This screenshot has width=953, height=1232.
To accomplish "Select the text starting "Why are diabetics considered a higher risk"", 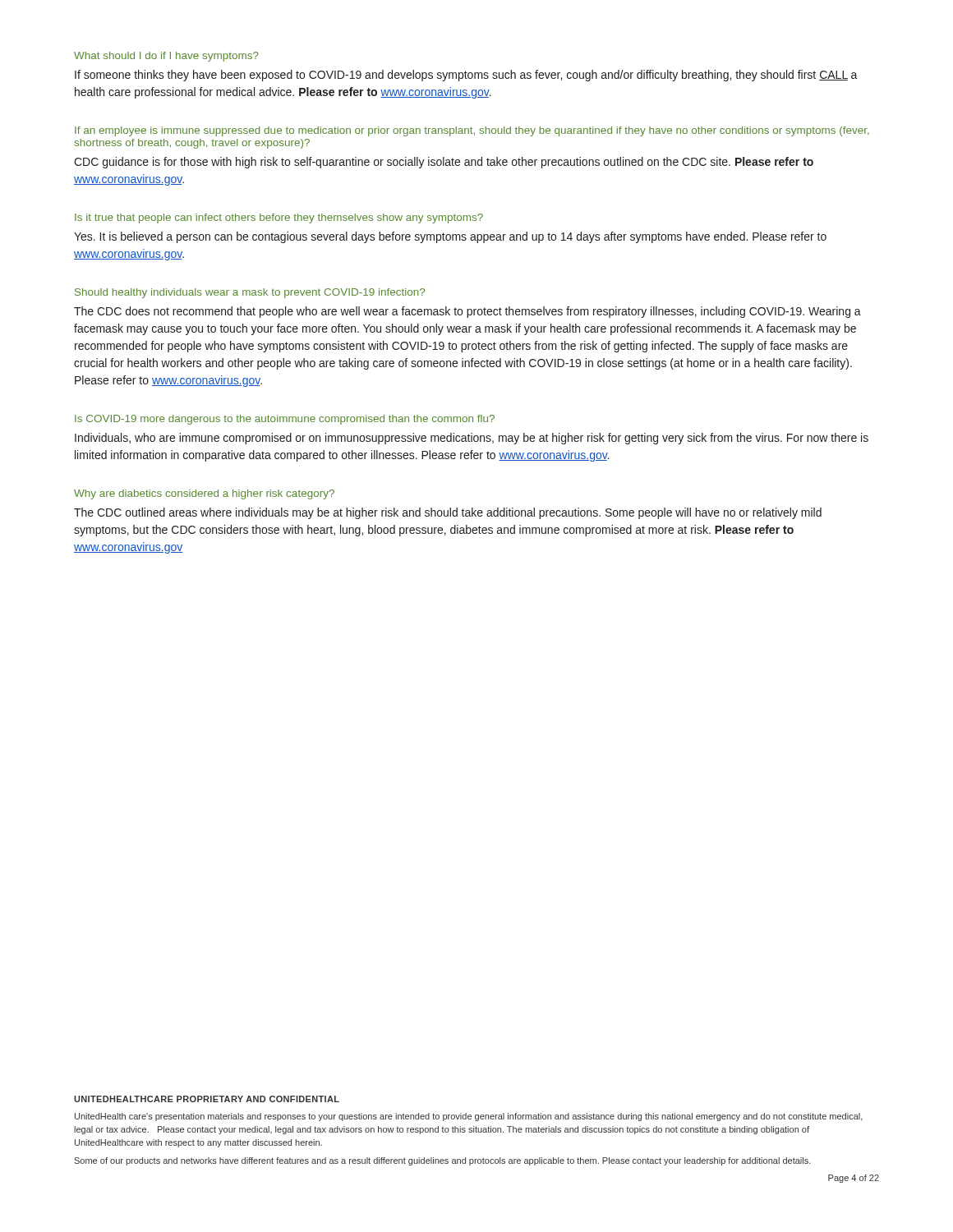I will [204, 494].
